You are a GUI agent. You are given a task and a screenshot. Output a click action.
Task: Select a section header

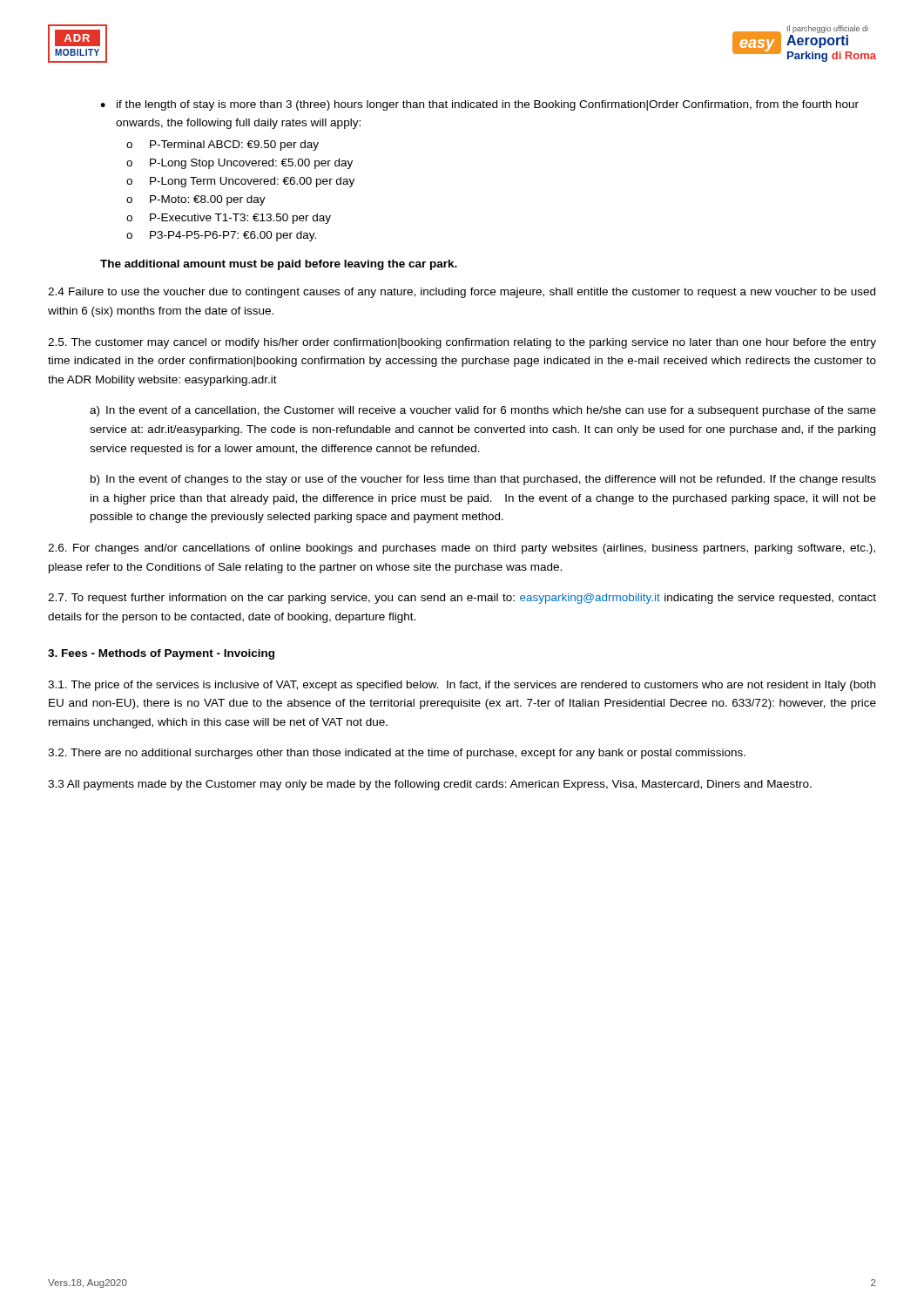tap(162, 653)
